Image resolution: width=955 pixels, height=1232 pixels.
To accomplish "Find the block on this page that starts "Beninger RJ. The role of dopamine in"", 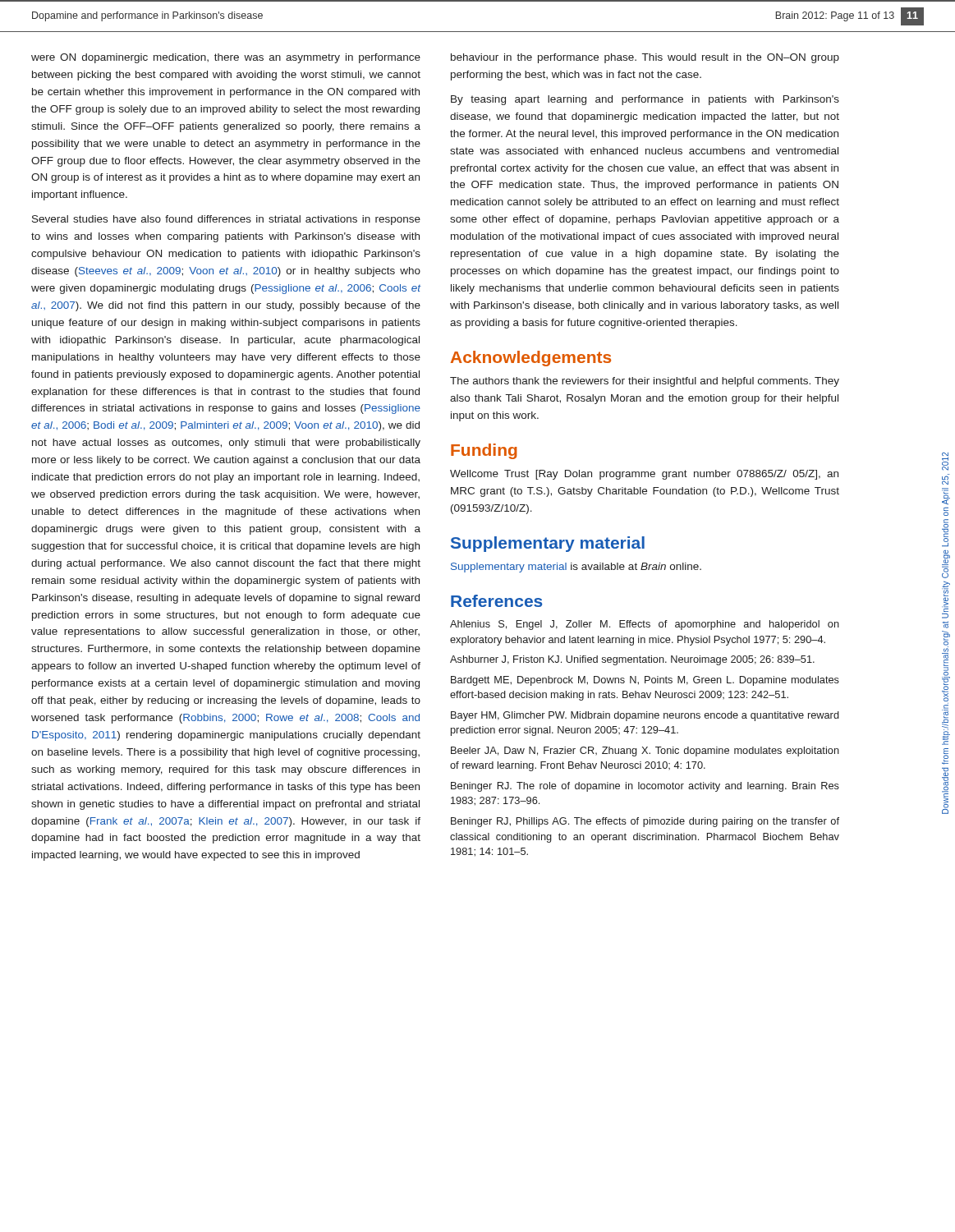I will (645, 793).
